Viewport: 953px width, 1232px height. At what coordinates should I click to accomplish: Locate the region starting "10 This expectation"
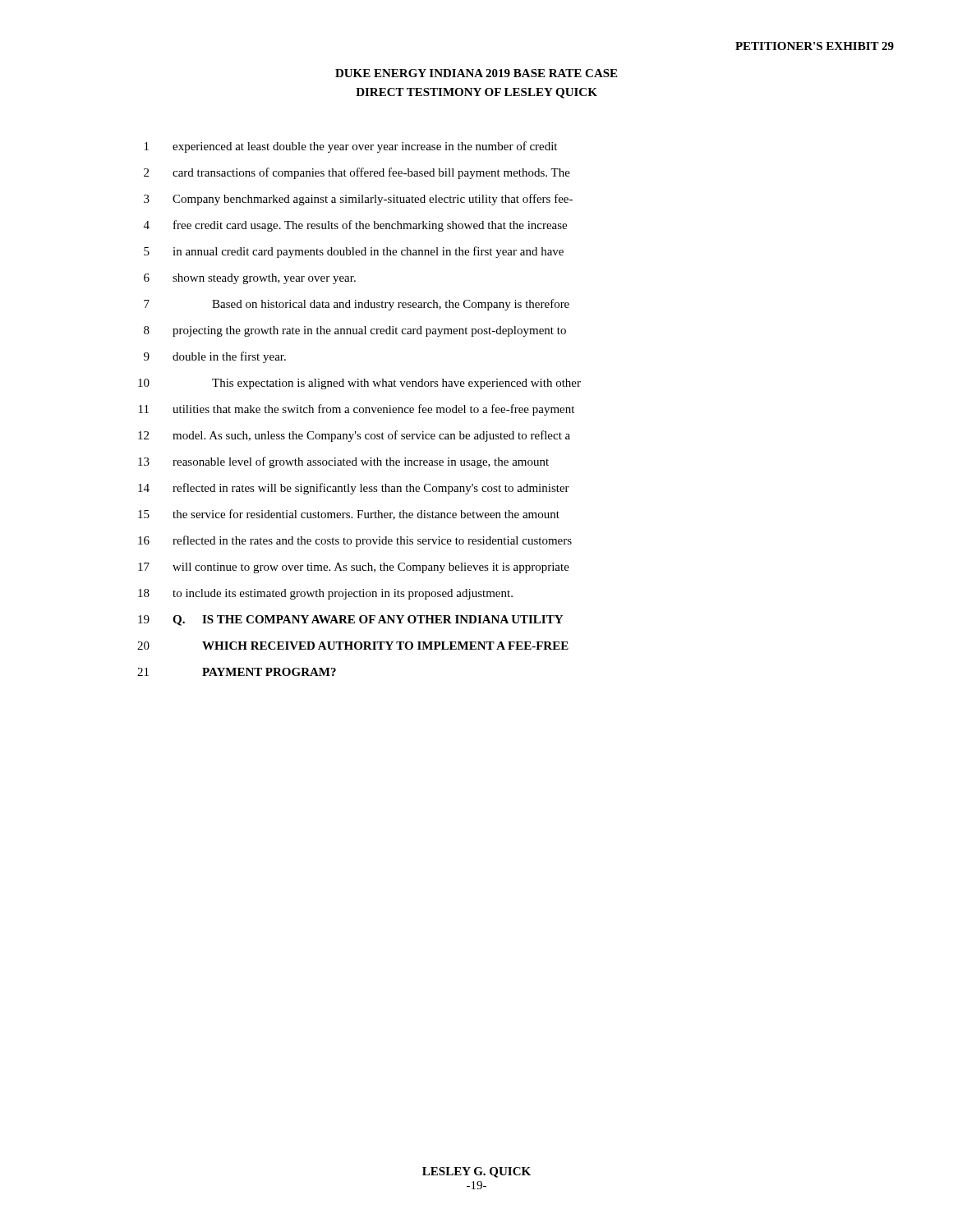pyautogui.click(x=497, y=383)
